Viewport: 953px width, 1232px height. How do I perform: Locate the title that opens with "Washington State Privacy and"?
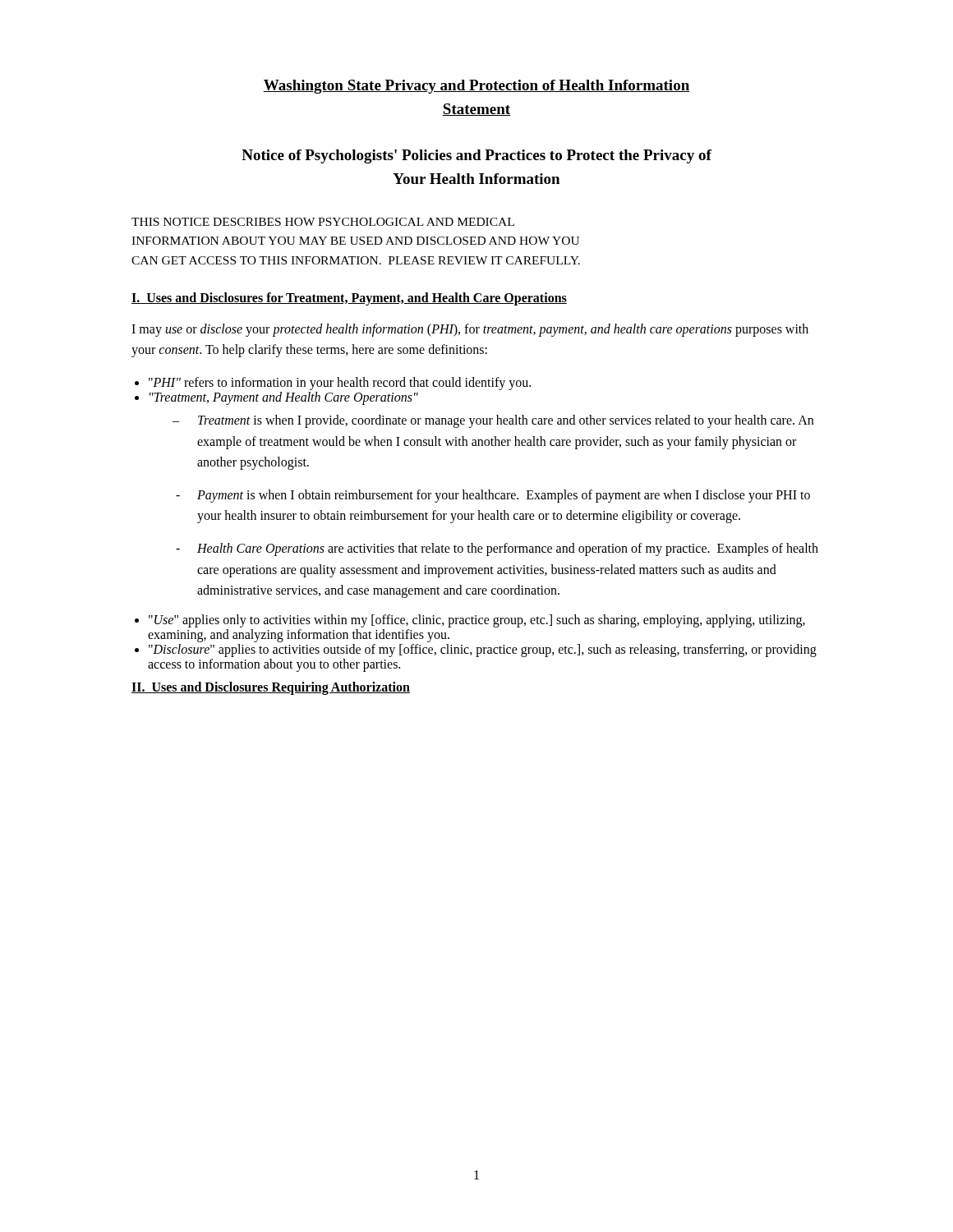click(476, 97)
